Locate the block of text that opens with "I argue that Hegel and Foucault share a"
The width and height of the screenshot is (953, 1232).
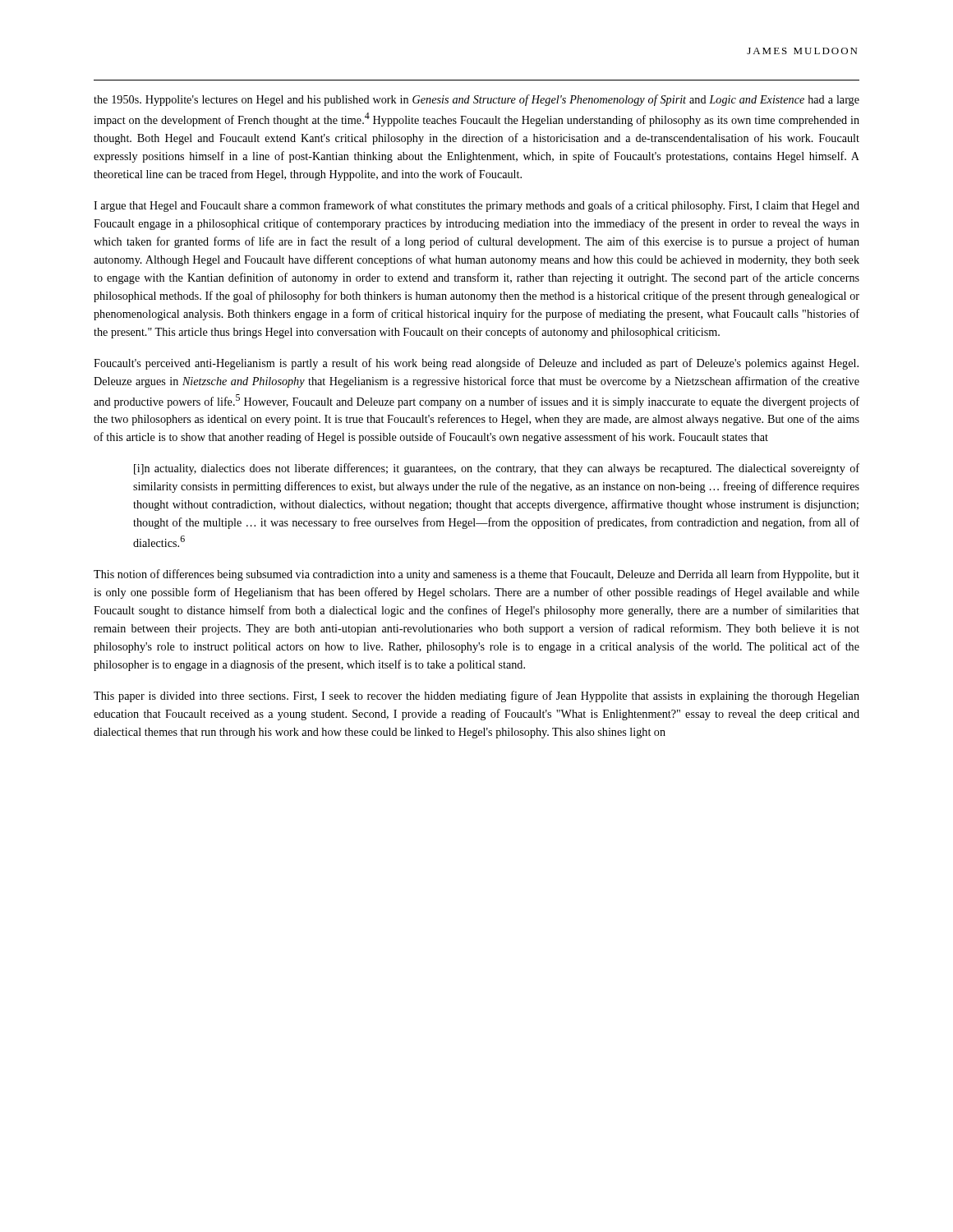pos(476,268)
